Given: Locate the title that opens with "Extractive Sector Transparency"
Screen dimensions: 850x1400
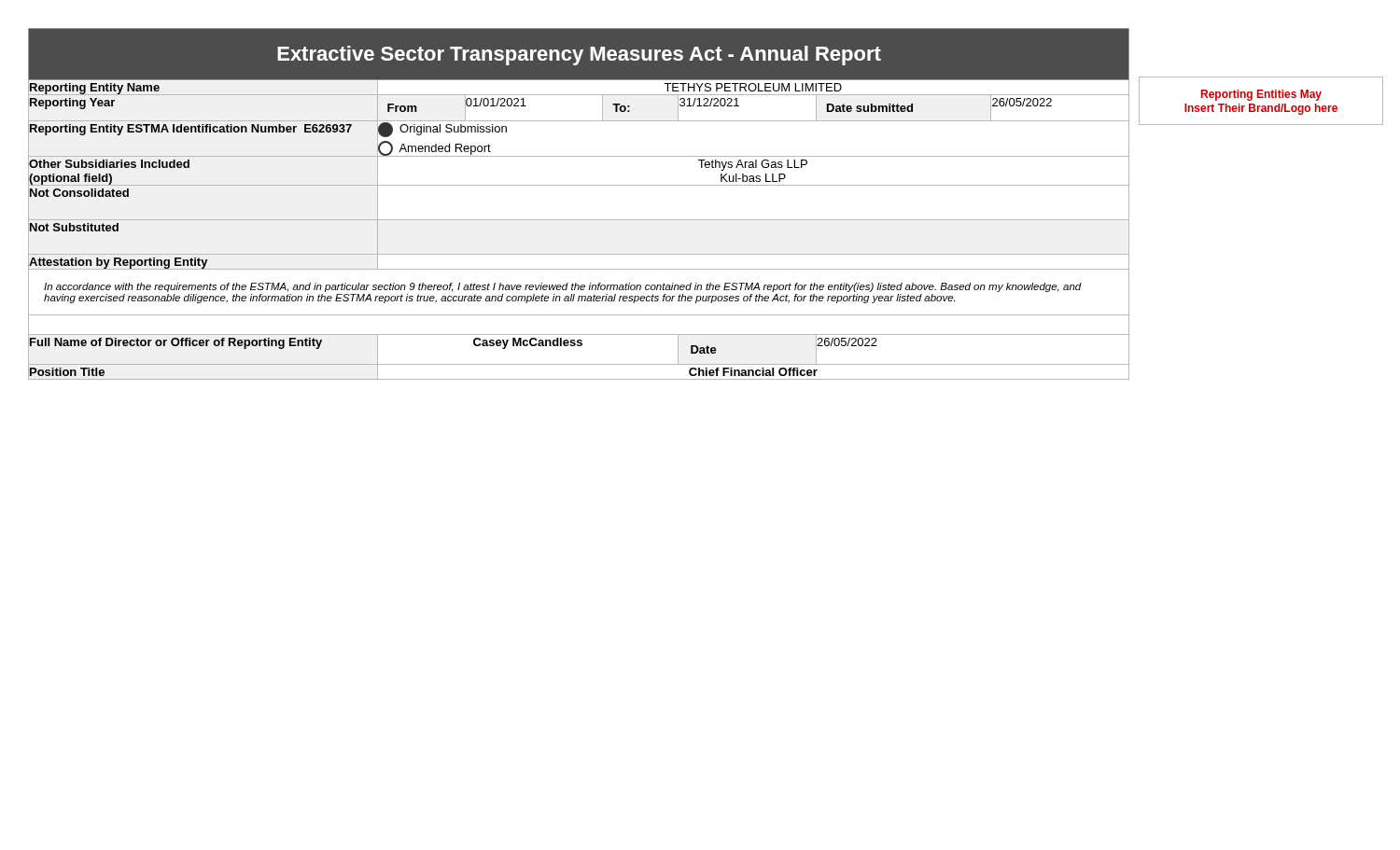Looking at the screenshot, I should 579,54.
